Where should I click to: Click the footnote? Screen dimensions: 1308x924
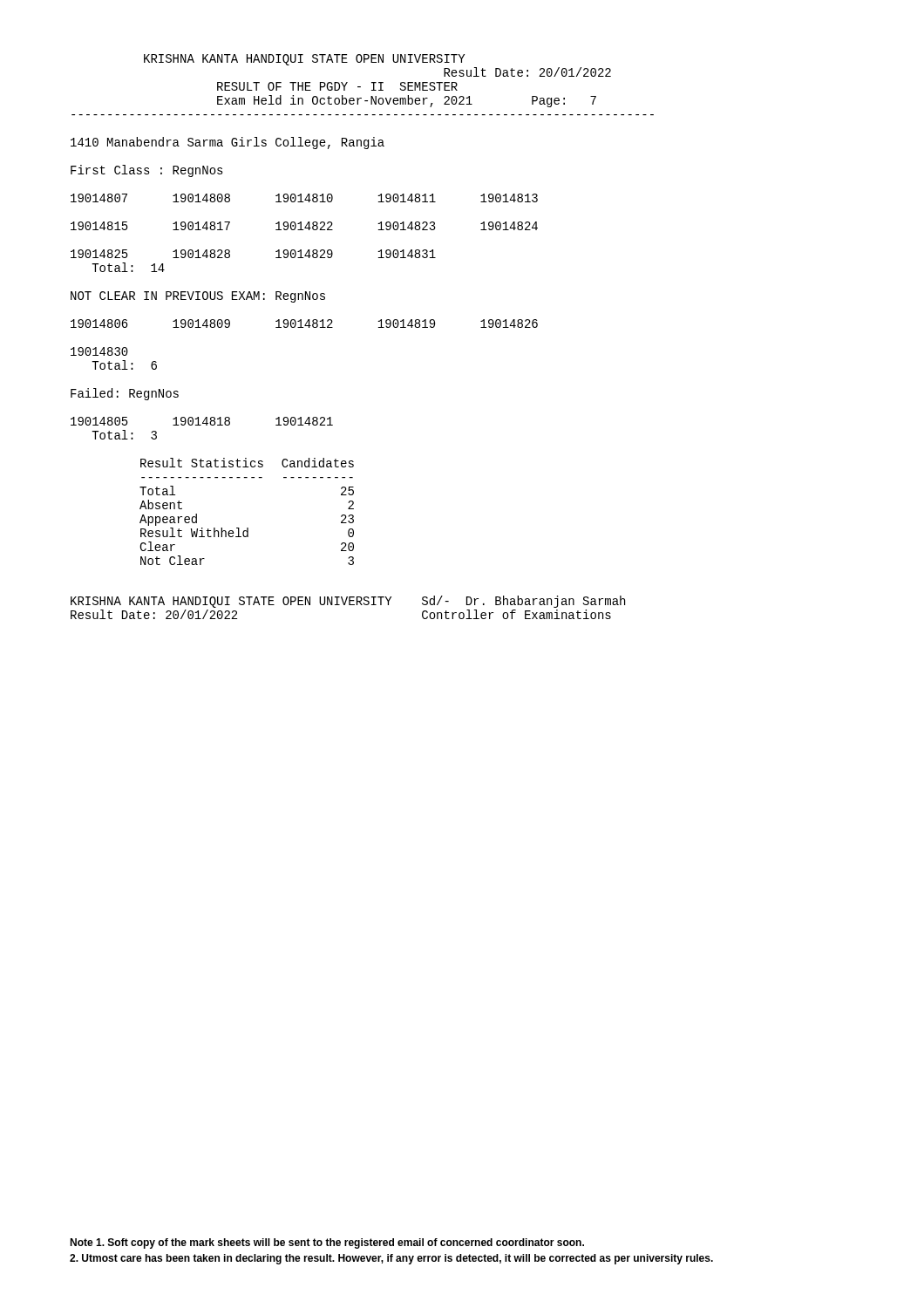(462, 1250)
